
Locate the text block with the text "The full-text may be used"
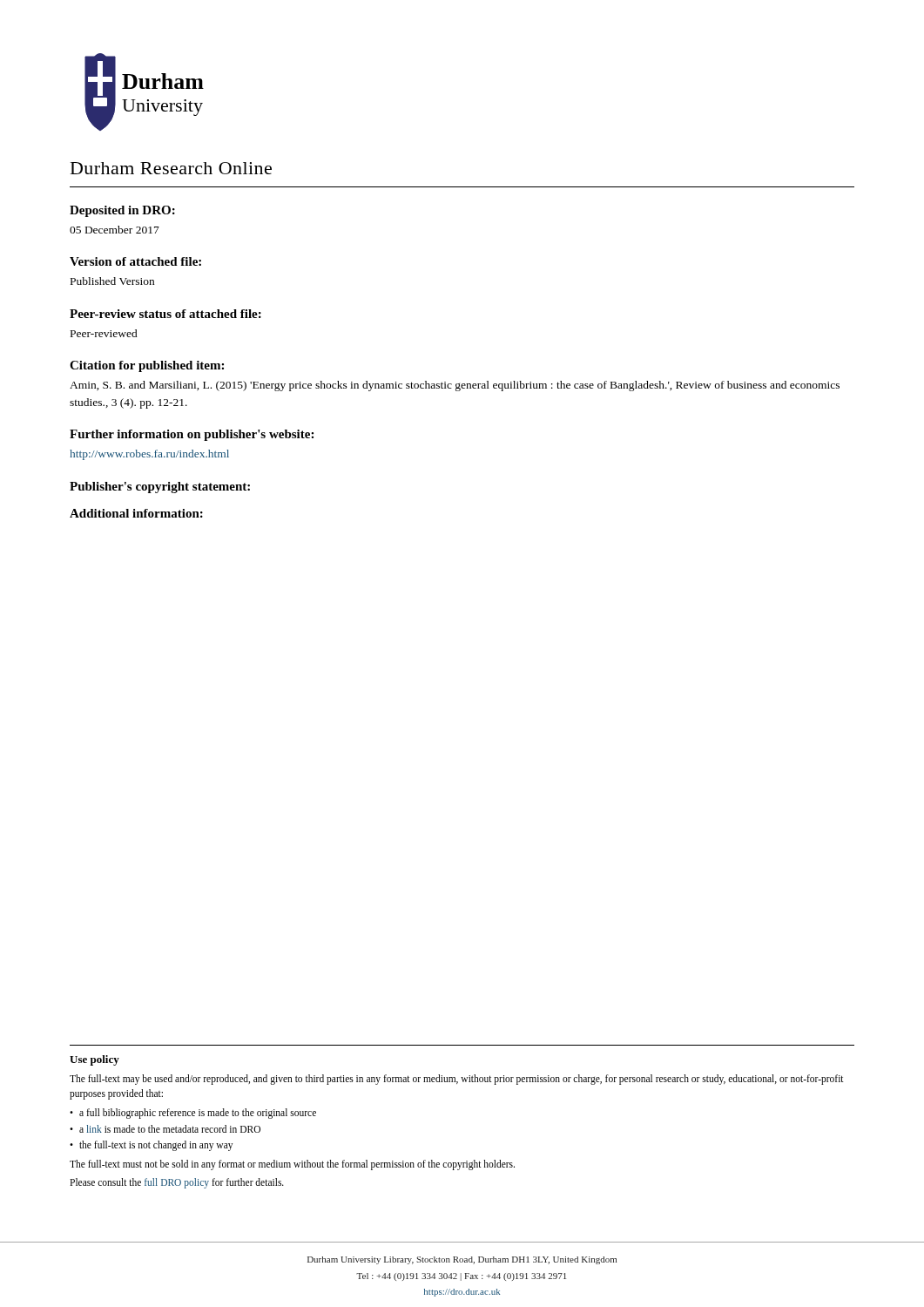pos(457,1086)
